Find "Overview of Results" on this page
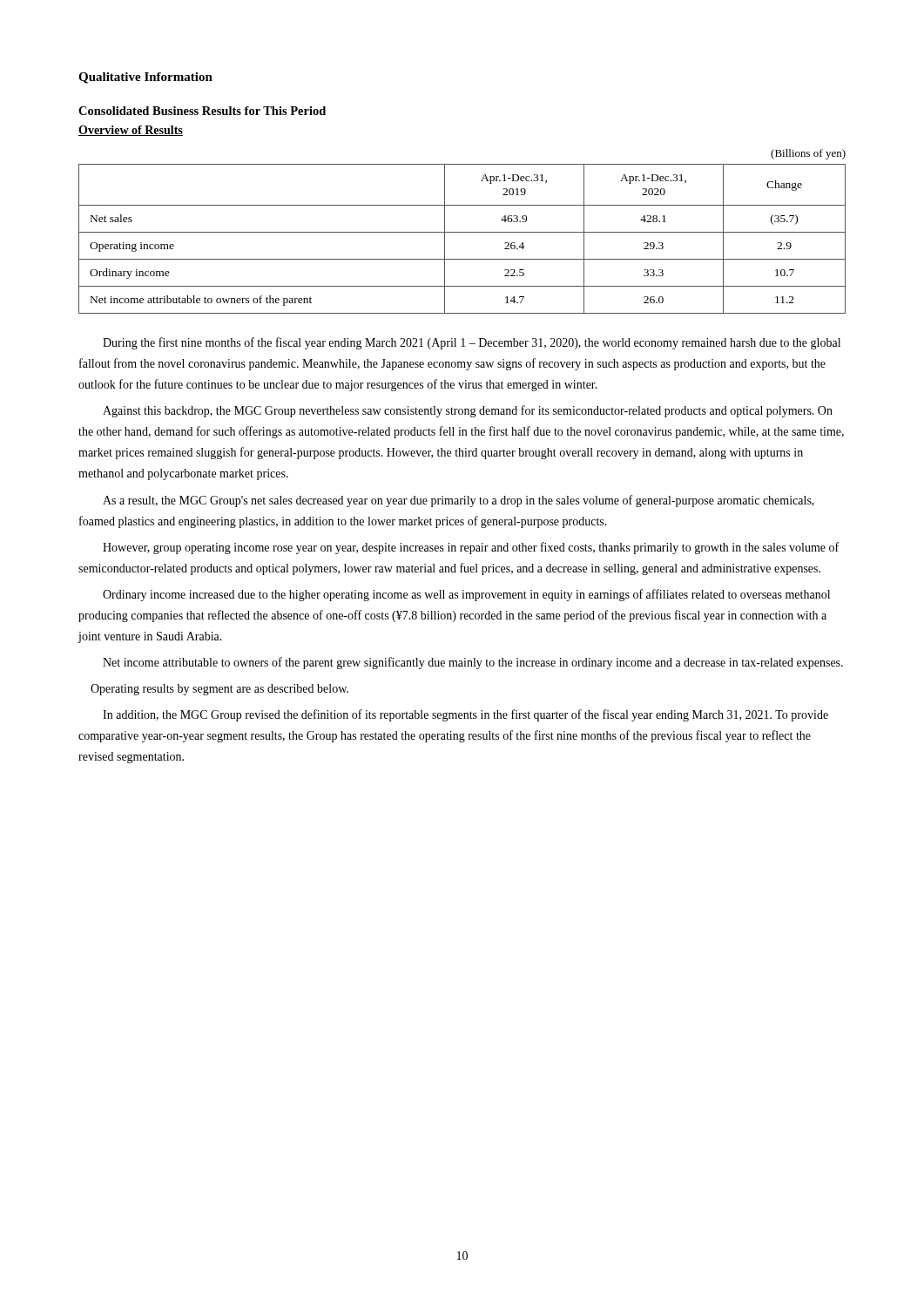 pos(131,130)
